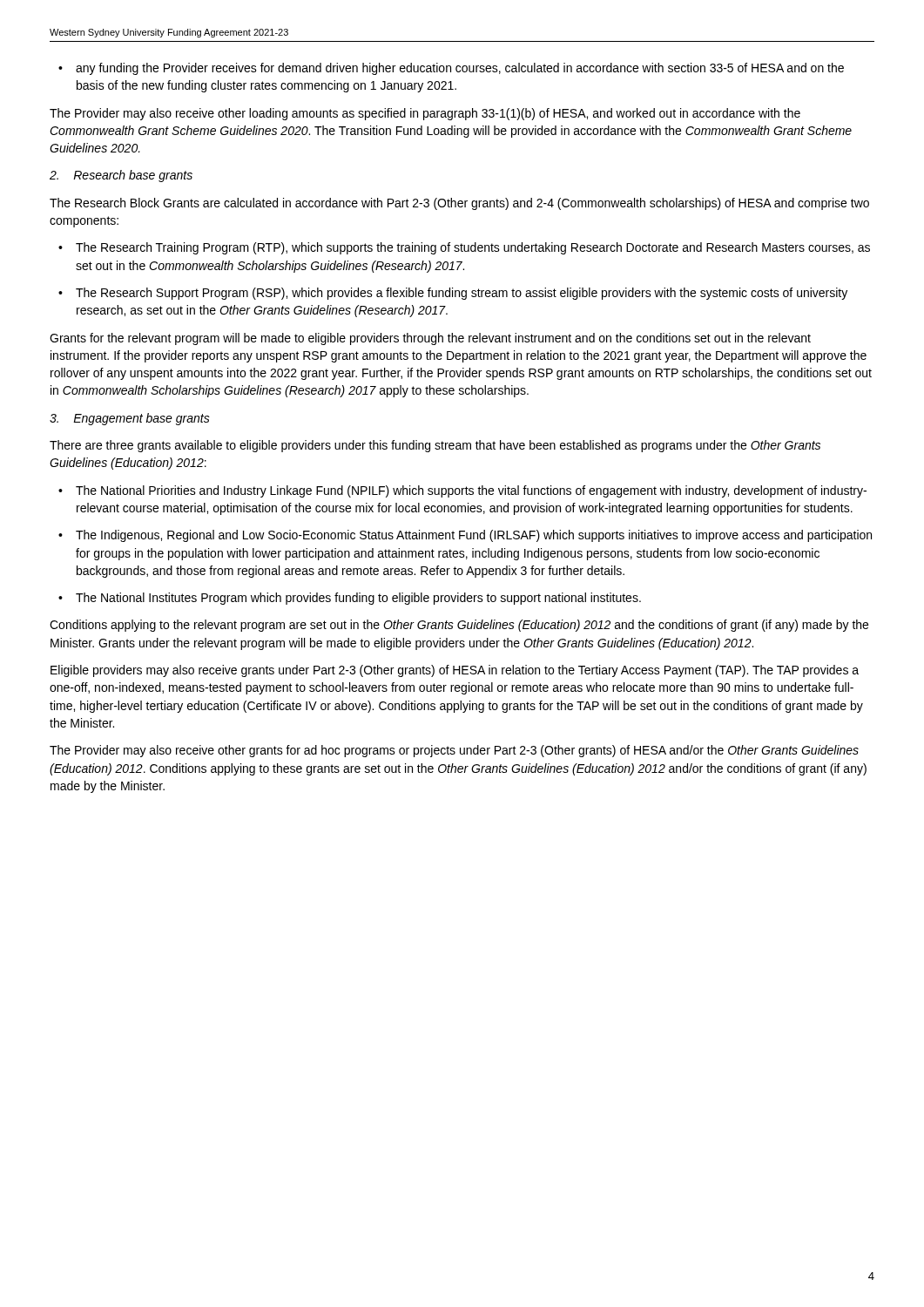Click on the text starting "The Research Block Grants"

point(462,212)
